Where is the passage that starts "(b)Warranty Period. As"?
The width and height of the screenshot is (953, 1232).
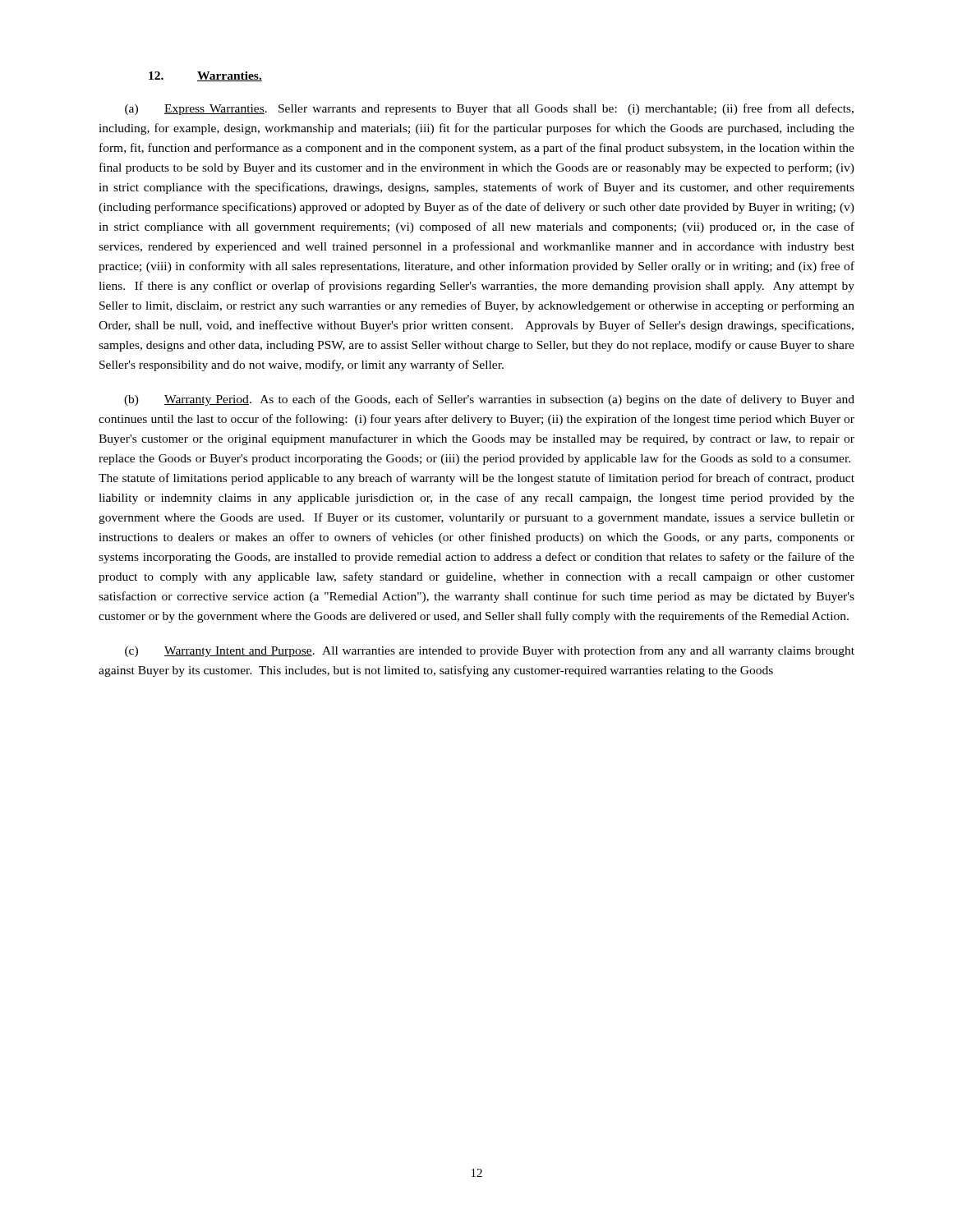pos(476,506)
